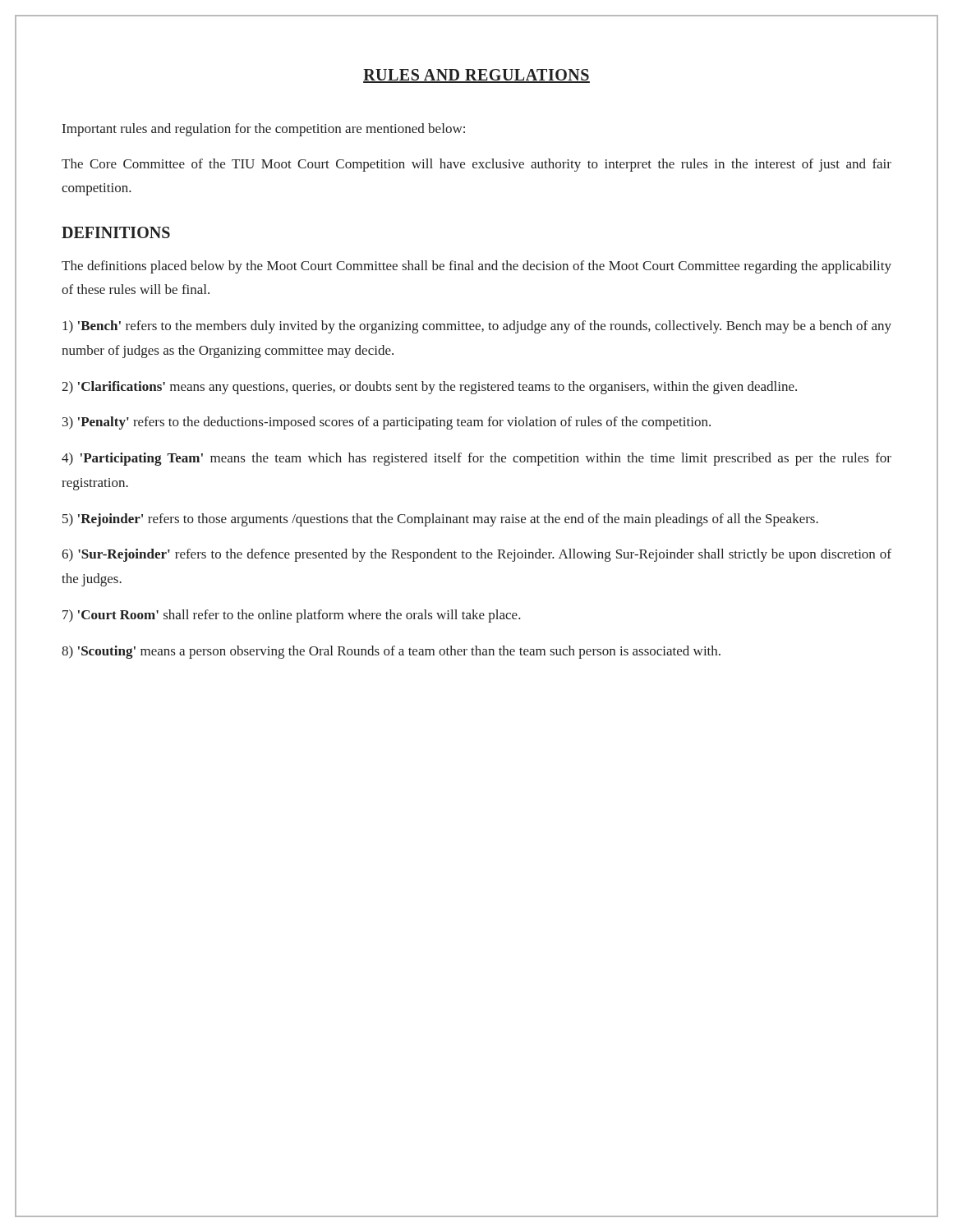The height and width of the screenshot is (1232, 953).
Task: Find the text starting "The Core Committee of"
Action: pos(476,176)
